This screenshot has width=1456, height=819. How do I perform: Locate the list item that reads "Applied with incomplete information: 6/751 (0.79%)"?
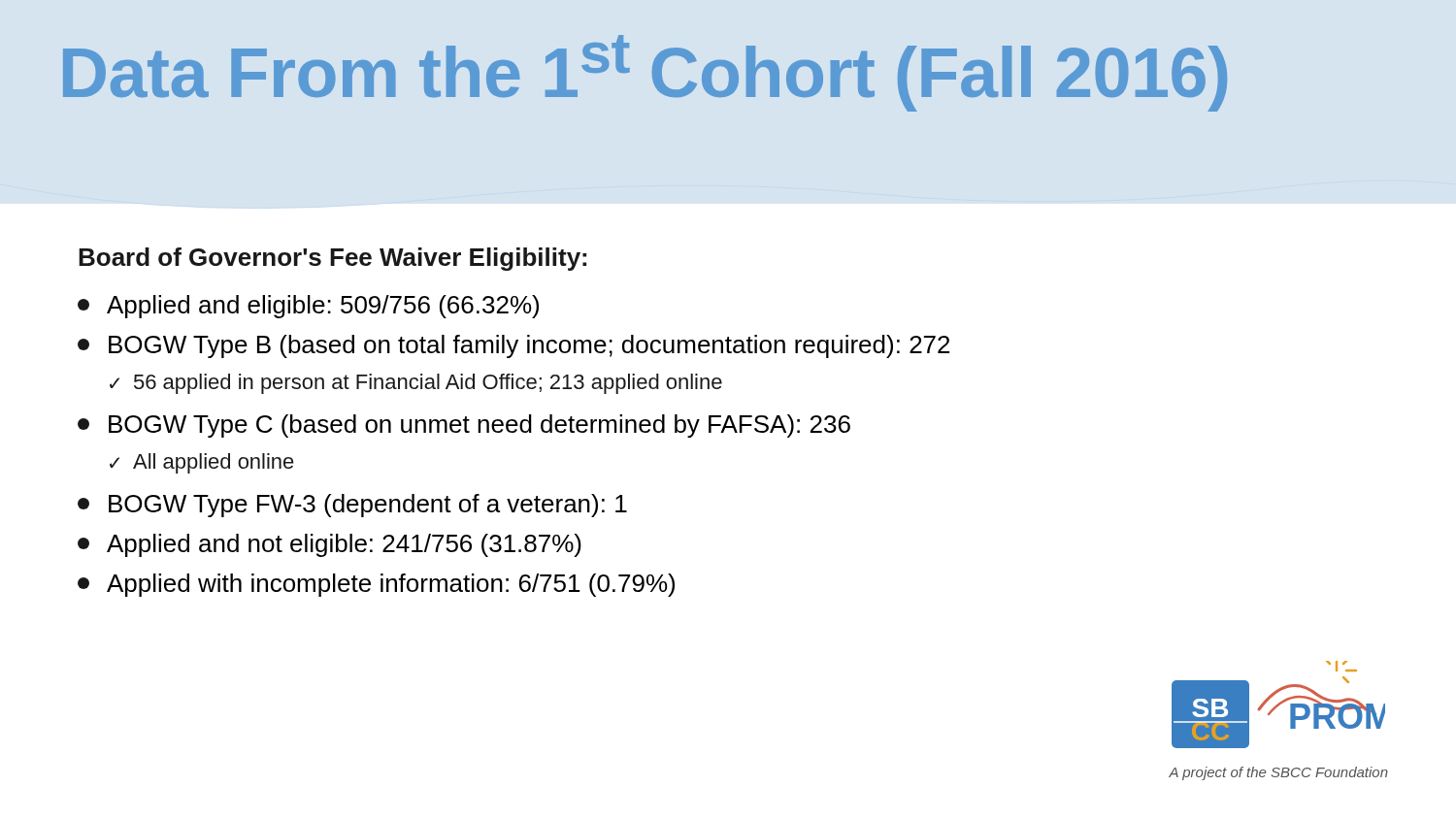coord(377,583)
